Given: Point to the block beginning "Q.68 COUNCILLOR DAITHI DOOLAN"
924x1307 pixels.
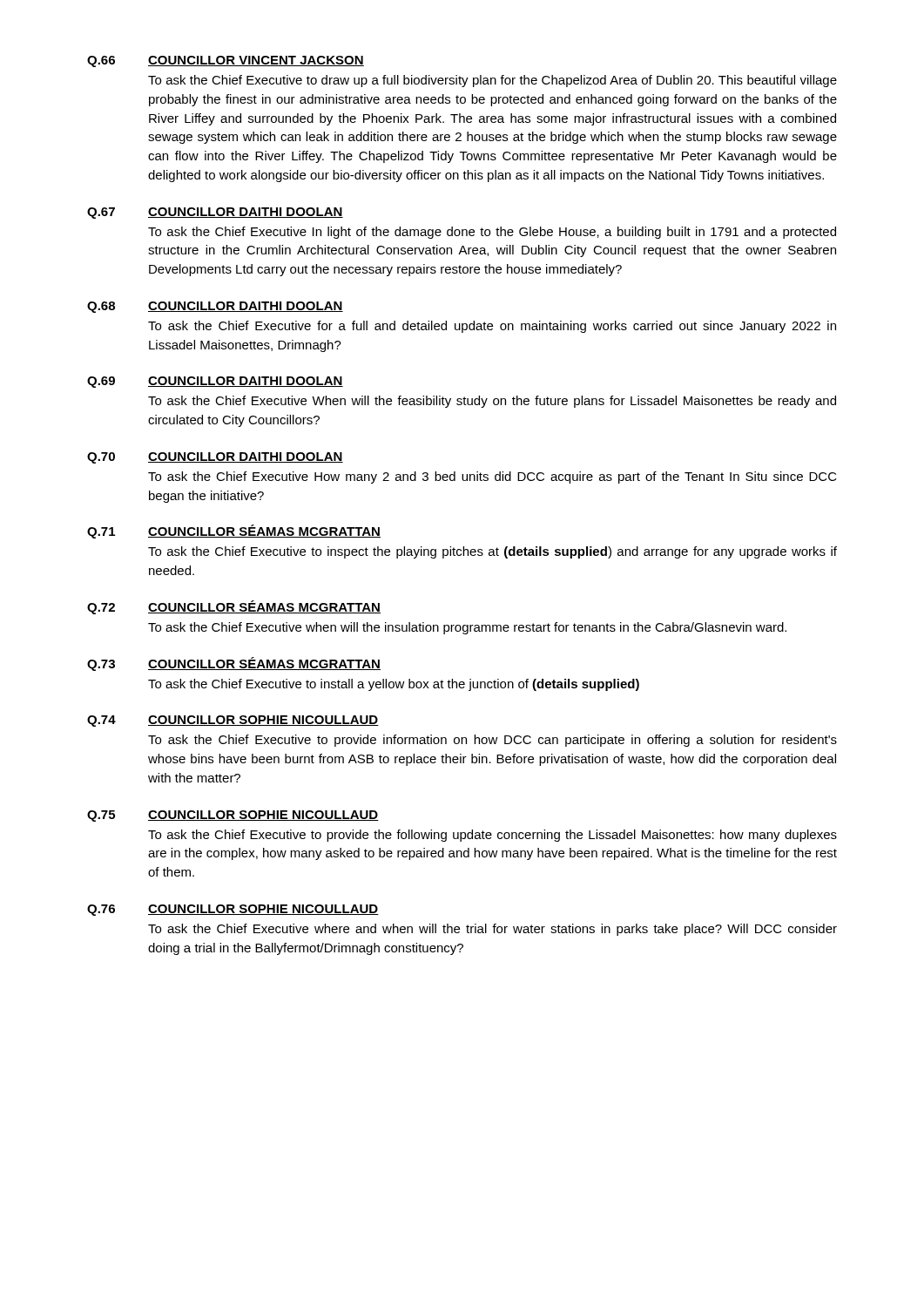Looking at the screenshot, I should 462,326.
